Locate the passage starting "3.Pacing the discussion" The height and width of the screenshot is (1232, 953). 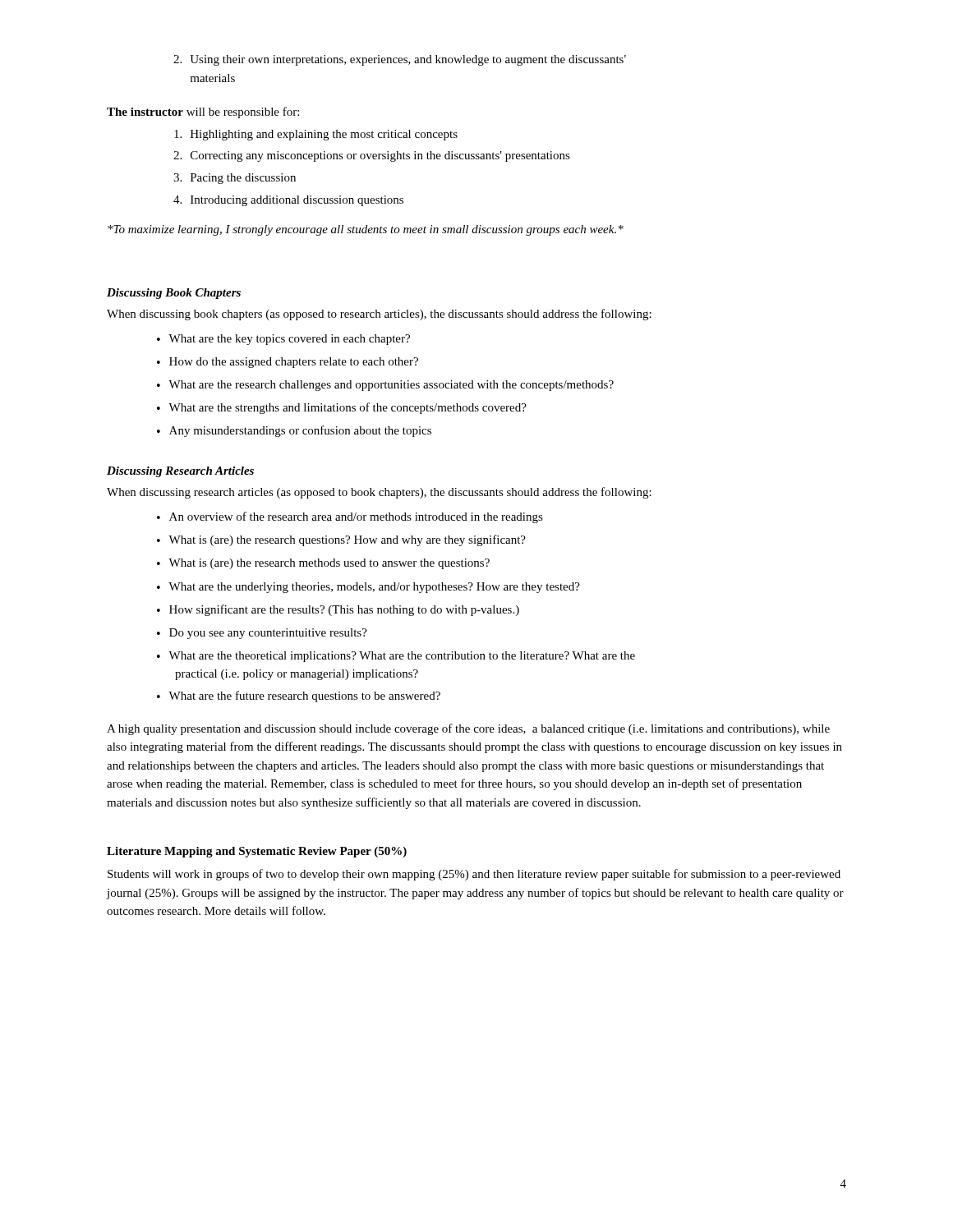pos(235,178)
